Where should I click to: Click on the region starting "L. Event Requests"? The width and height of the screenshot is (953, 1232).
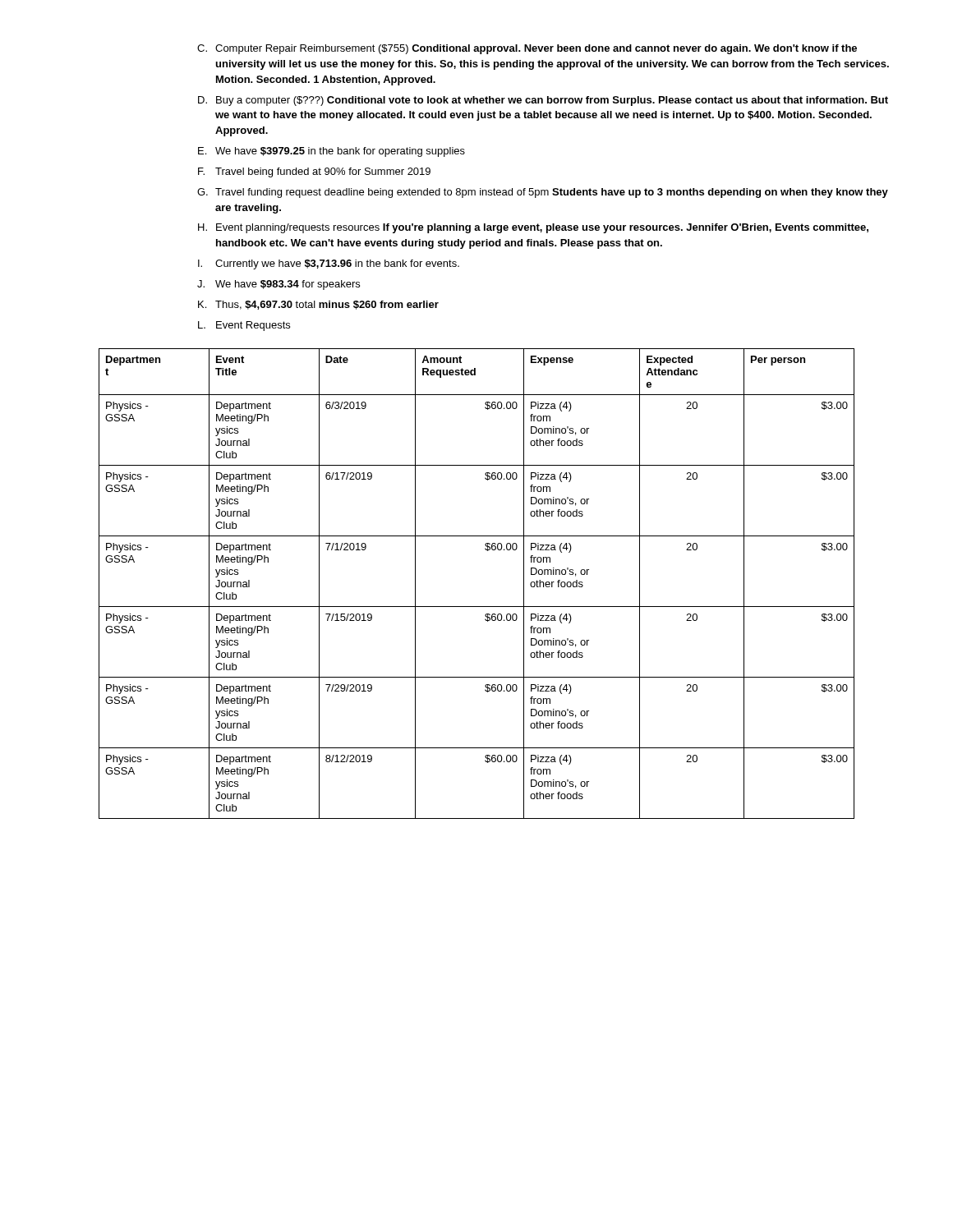[x=244, y=326]
